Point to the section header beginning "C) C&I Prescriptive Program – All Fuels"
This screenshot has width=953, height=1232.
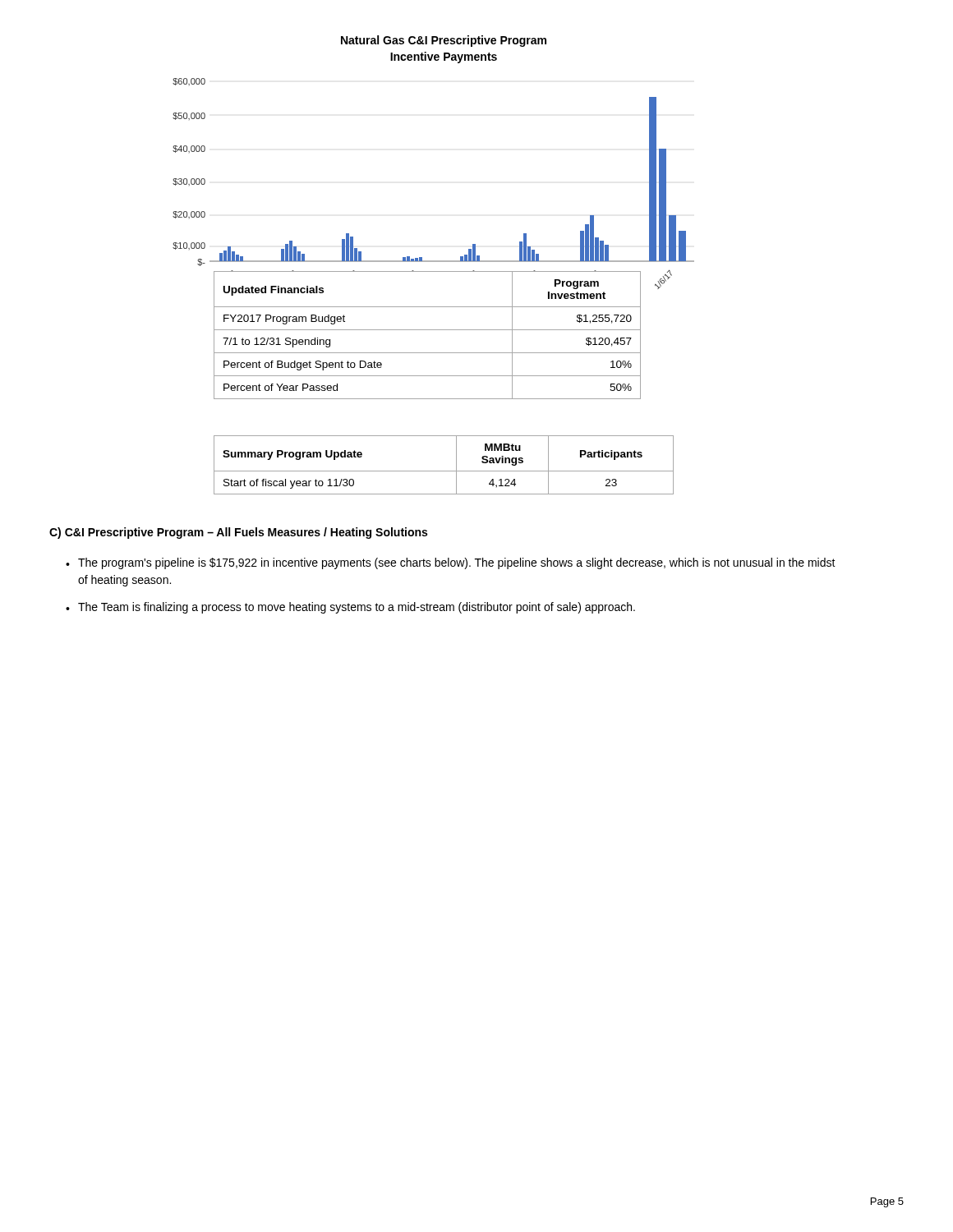[239, 532]
